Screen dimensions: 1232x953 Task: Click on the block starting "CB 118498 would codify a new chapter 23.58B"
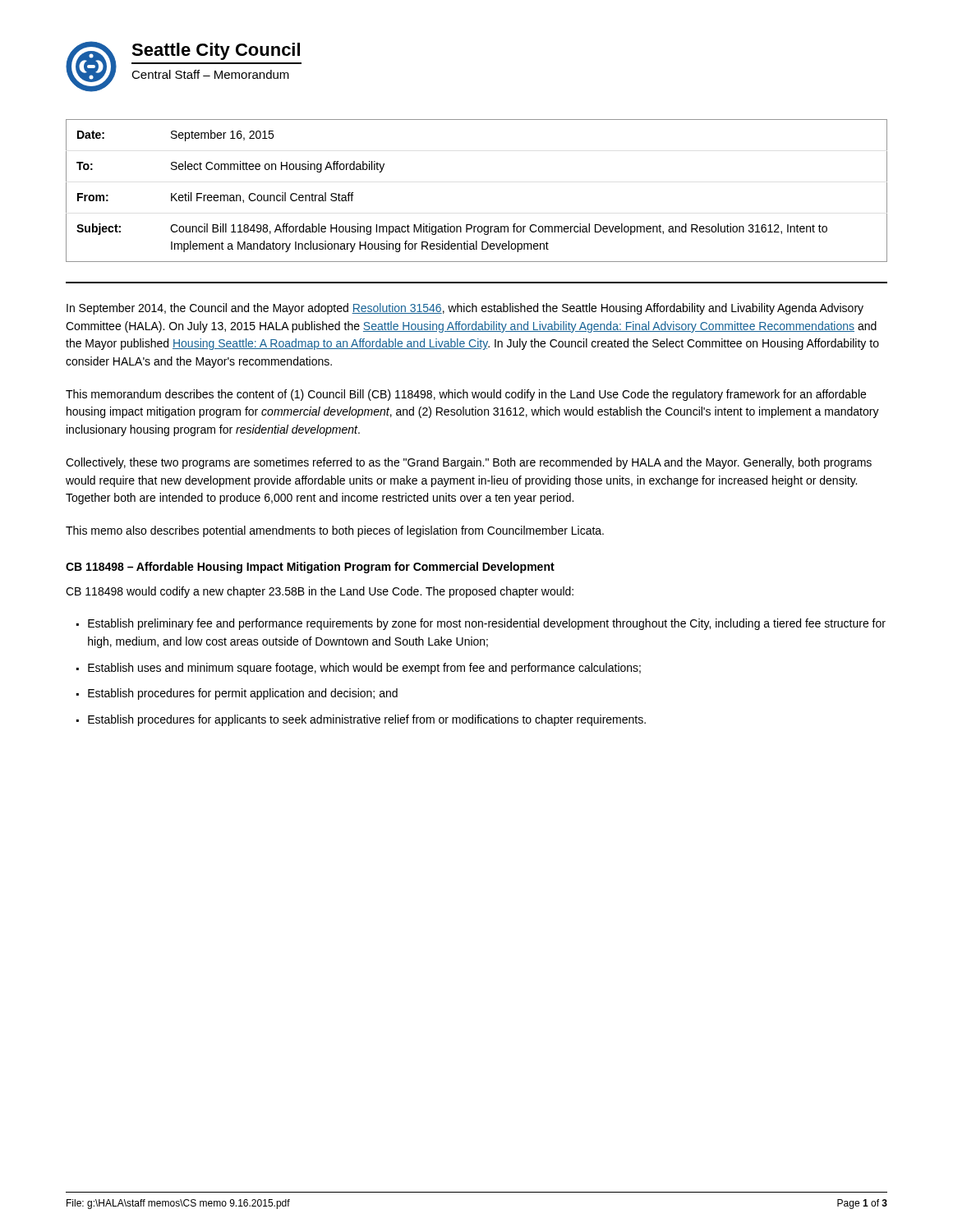pyautogui.click(x=320, y=591)
